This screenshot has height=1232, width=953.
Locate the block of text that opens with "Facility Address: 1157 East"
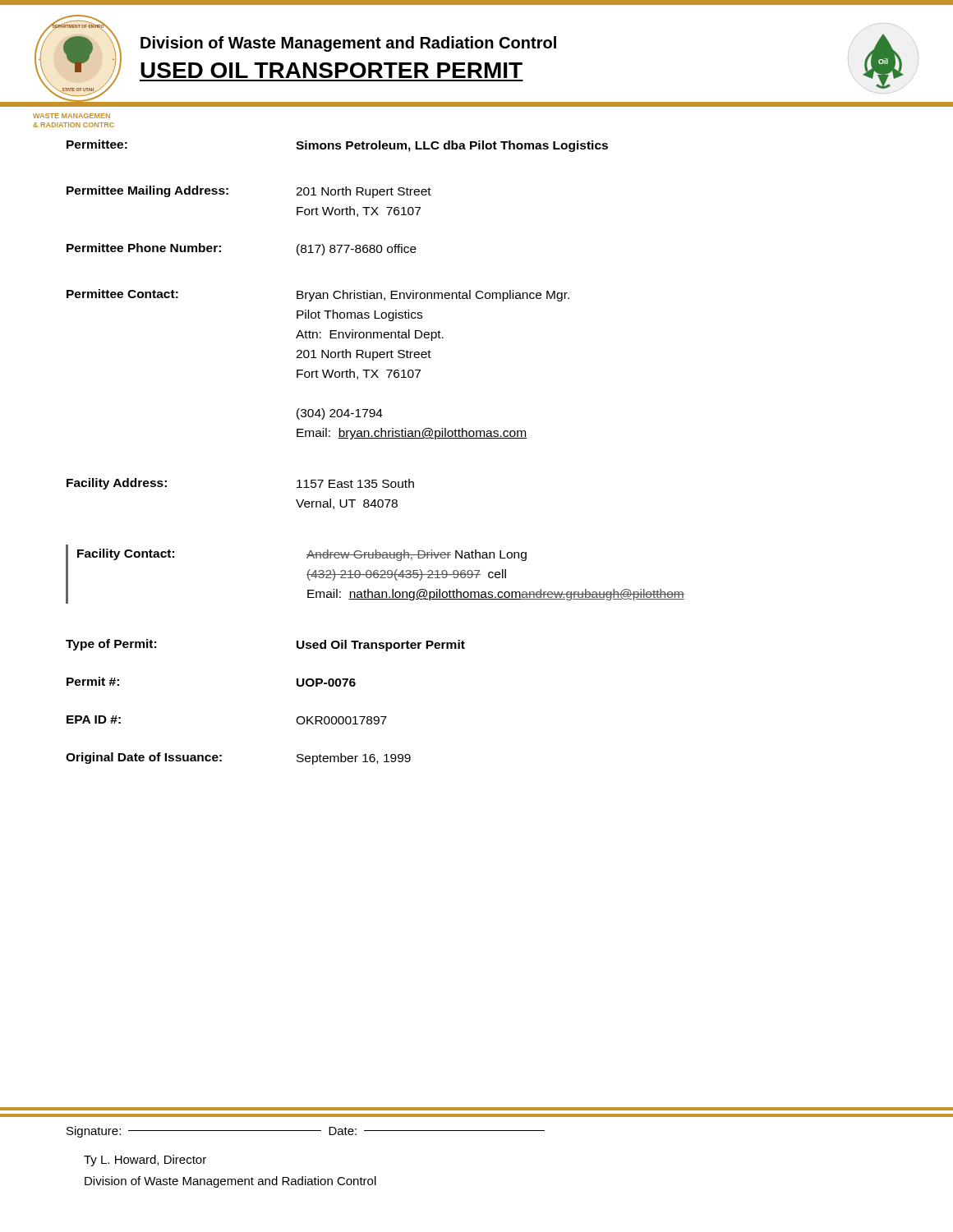point(117,484)
